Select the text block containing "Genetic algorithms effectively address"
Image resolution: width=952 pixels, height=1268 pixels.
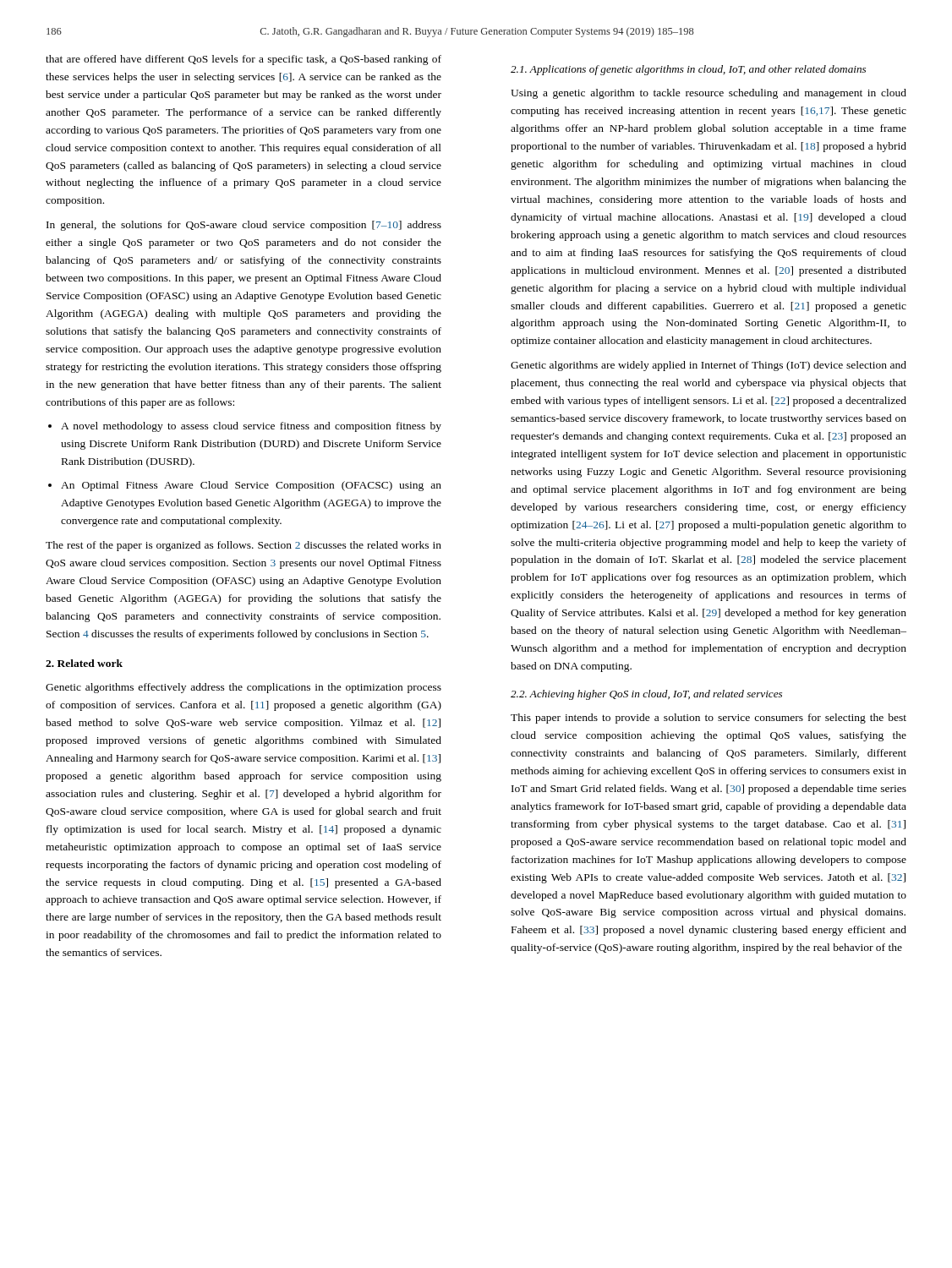coord(244,821)
